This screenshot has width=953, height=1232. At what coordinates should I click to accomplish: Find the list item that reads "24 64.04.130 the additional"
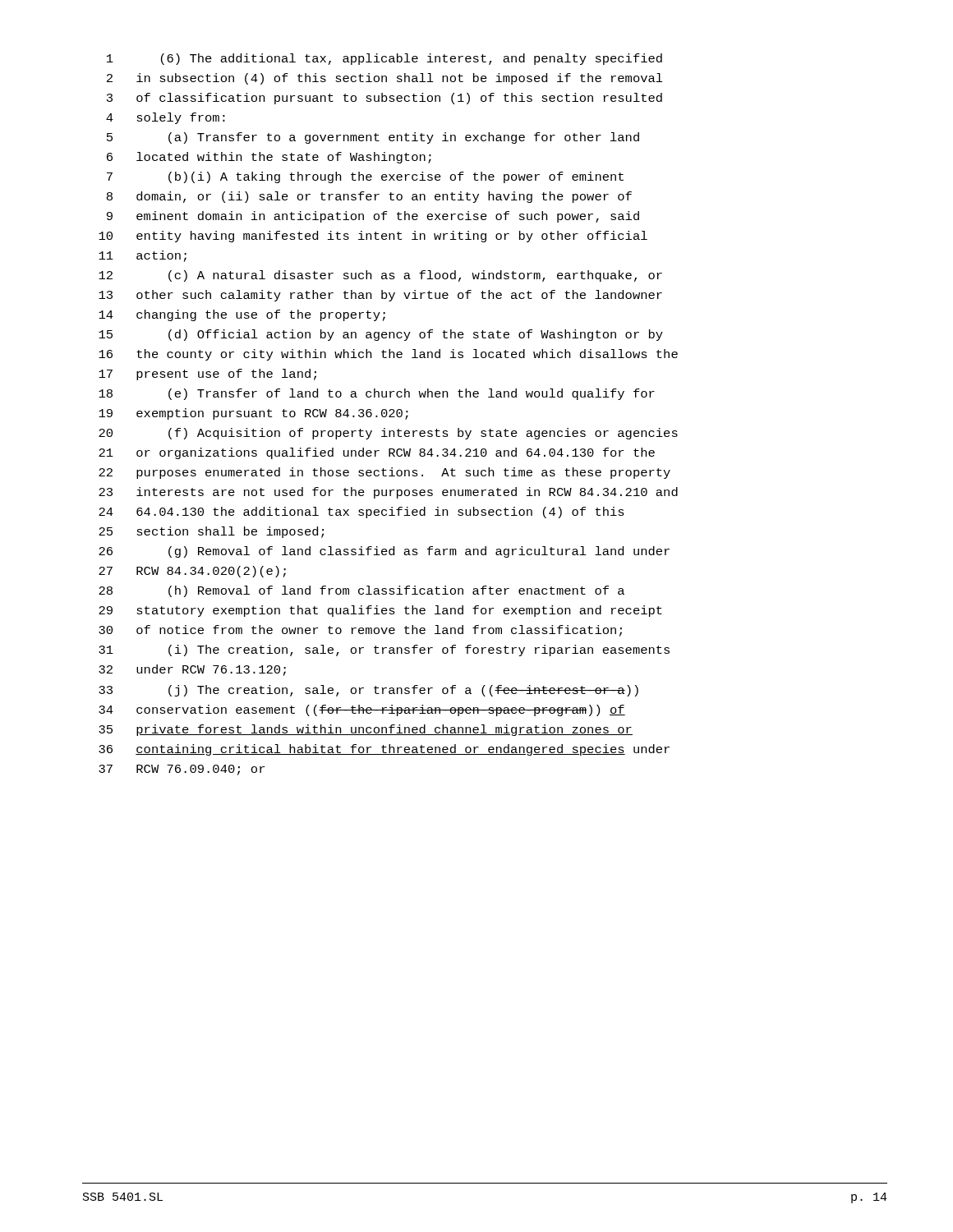485,513
